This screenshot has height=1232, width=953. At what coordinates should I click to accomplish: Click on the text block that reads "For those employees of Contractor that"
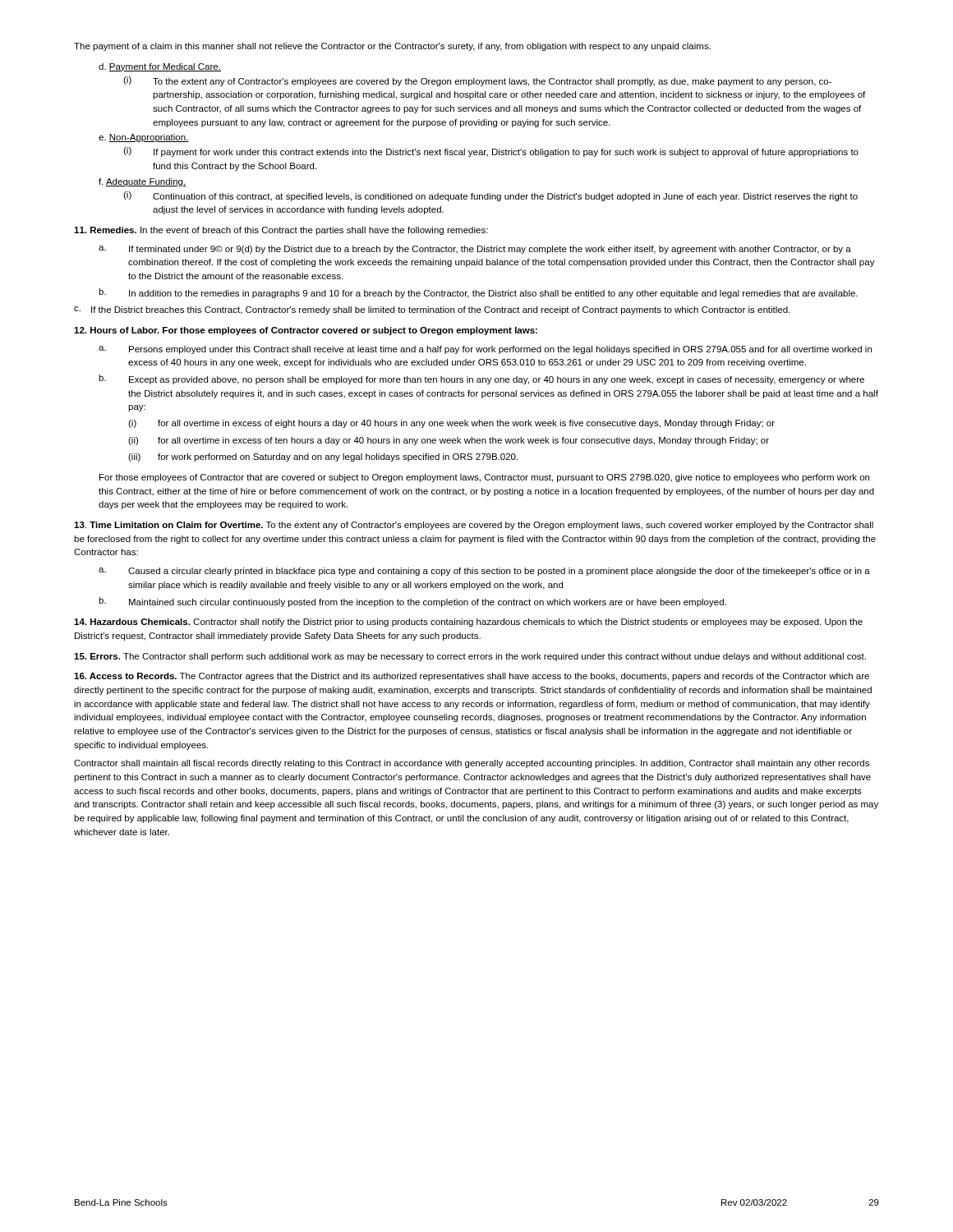pos(486,491)
